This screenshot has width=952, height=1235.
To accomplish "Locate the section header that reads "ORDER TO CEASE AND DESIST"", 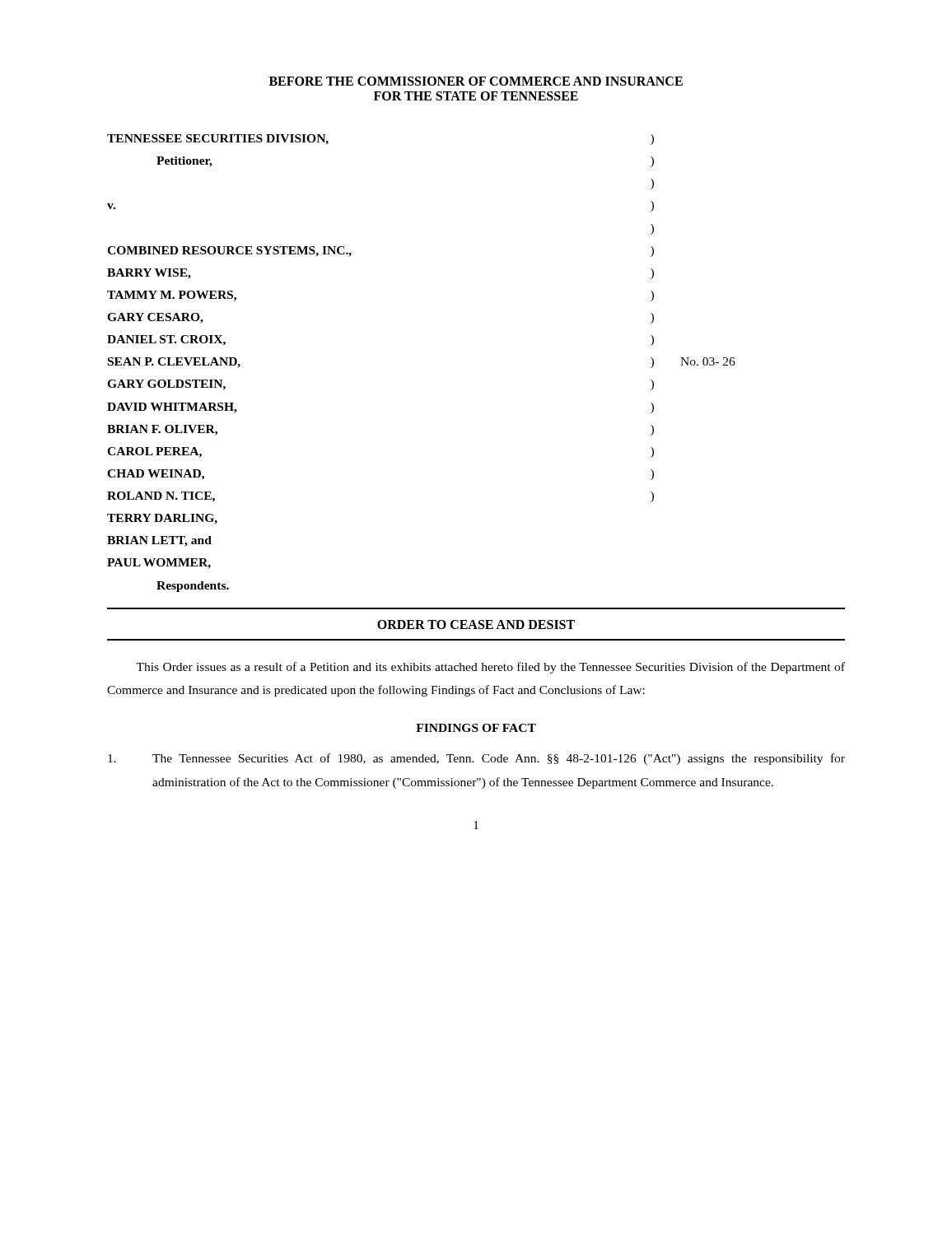I will (x=476, y=624).
